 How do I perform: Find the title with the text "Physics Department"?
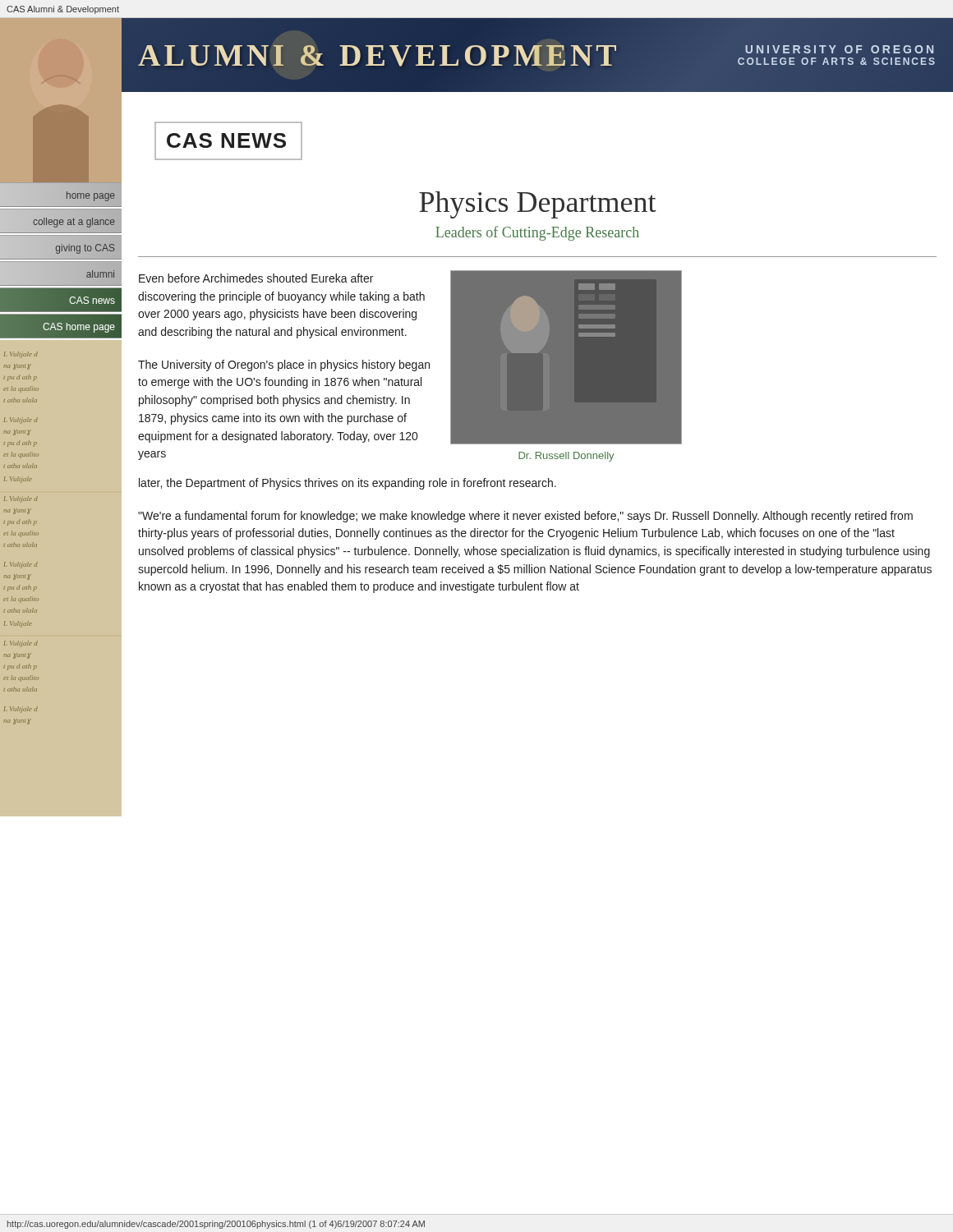tap(537, 202)
